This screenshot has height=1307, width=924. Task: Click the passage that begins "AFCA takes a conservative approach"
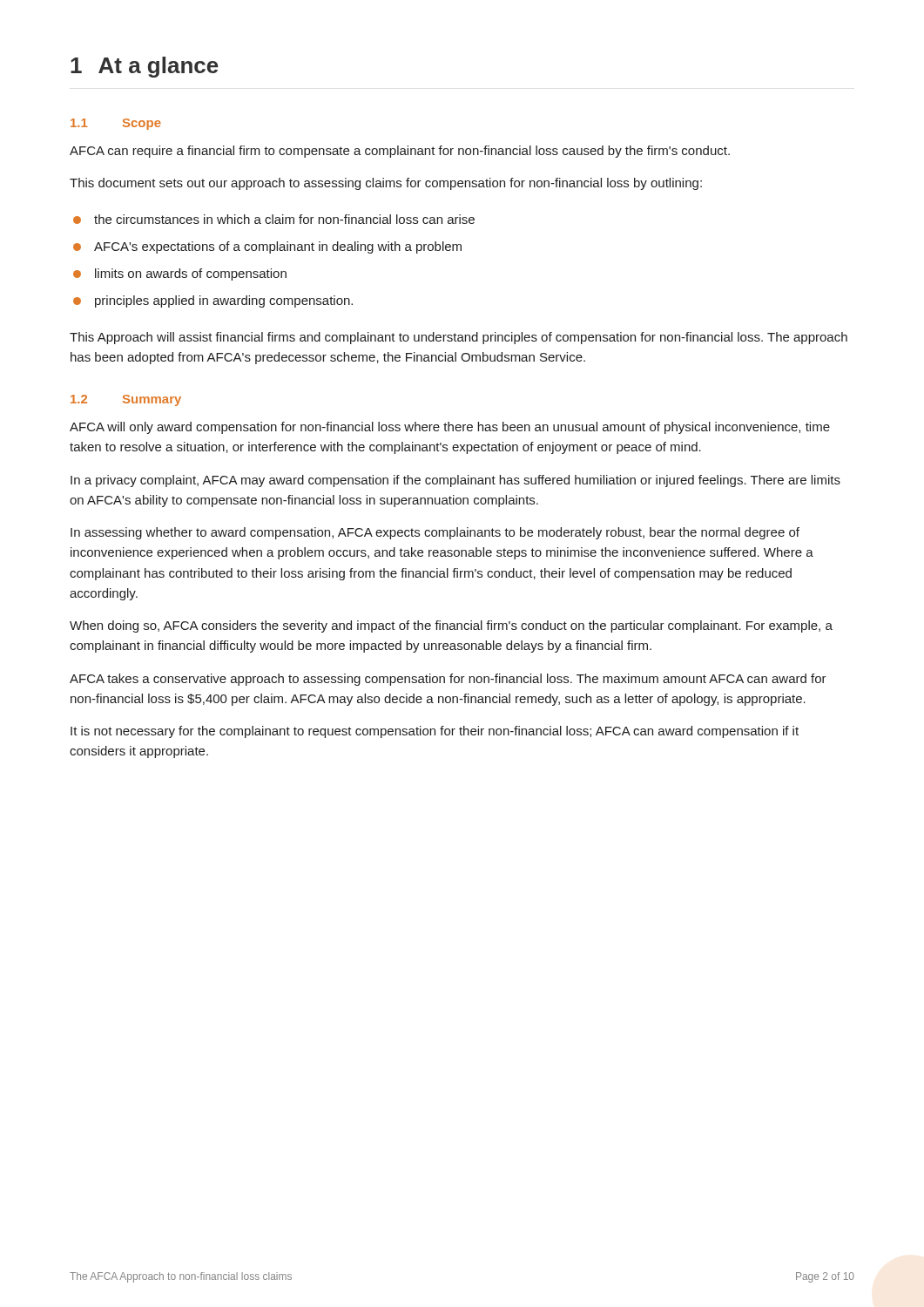(x=462, y=688)
